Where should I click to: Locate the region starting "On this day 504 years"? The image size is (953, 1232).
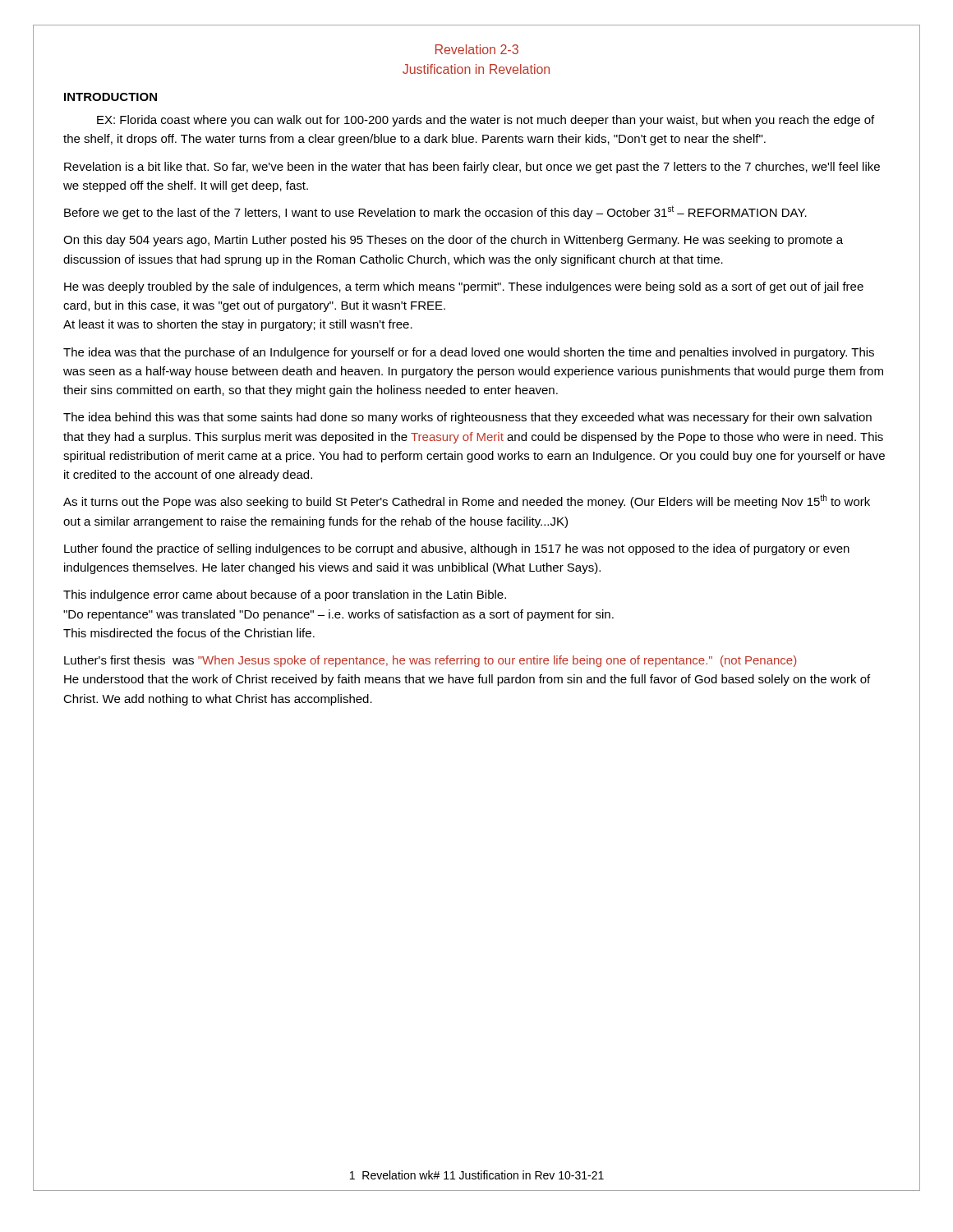(x=453, y=249)
